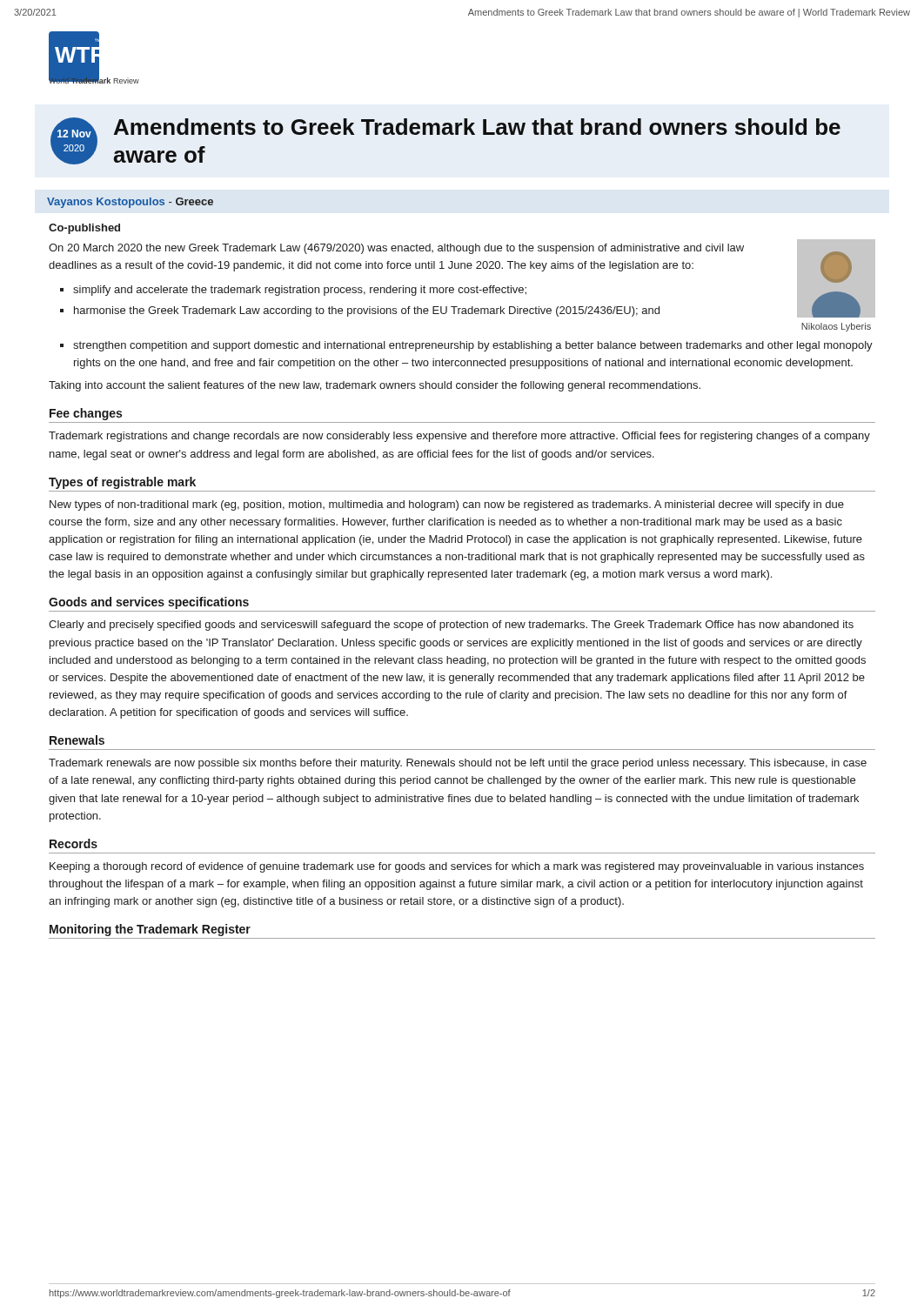Screen dimensions: 1305x924
Task: Select the section header with the text "Types of registrable mark"
Action: point(122,482)
